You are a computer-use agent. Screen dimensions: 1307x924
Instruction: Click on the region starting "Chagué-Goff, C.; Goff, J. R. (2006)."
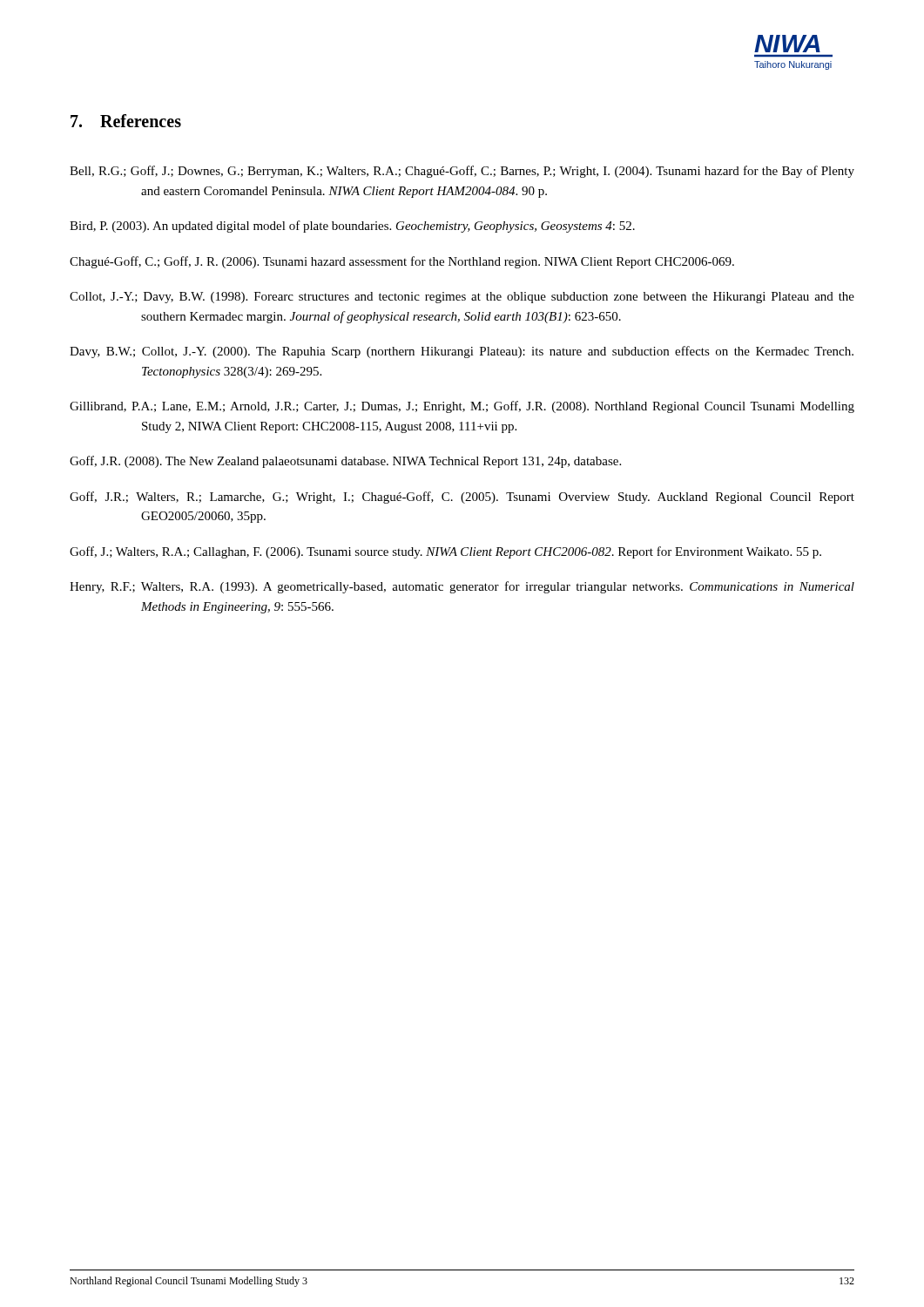[462, 261]
